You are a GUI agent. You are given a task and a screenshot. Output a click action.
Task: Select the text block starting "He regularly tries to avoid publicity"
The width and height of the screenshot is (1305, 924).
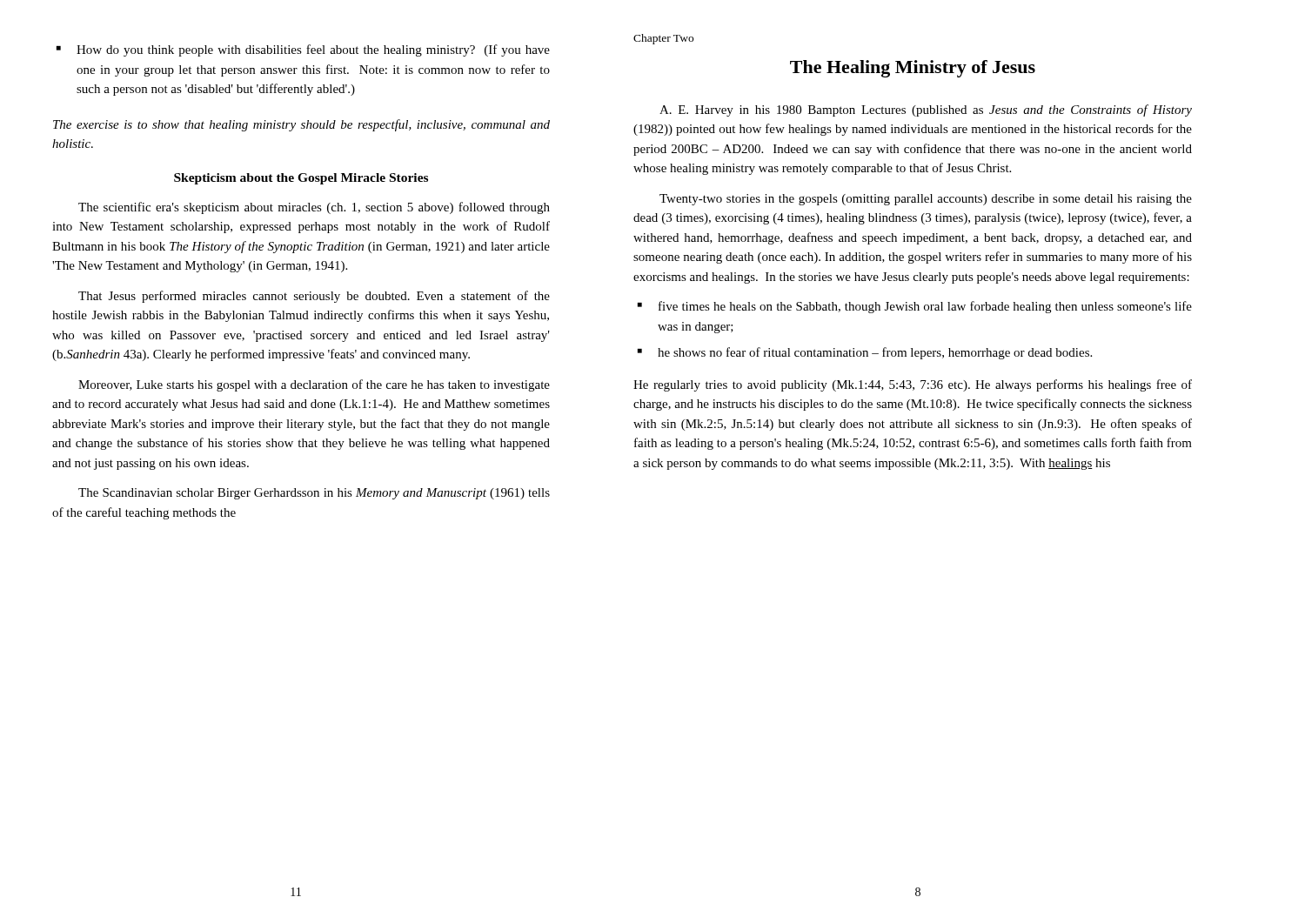pyautogui.click(x=913, y=424)
